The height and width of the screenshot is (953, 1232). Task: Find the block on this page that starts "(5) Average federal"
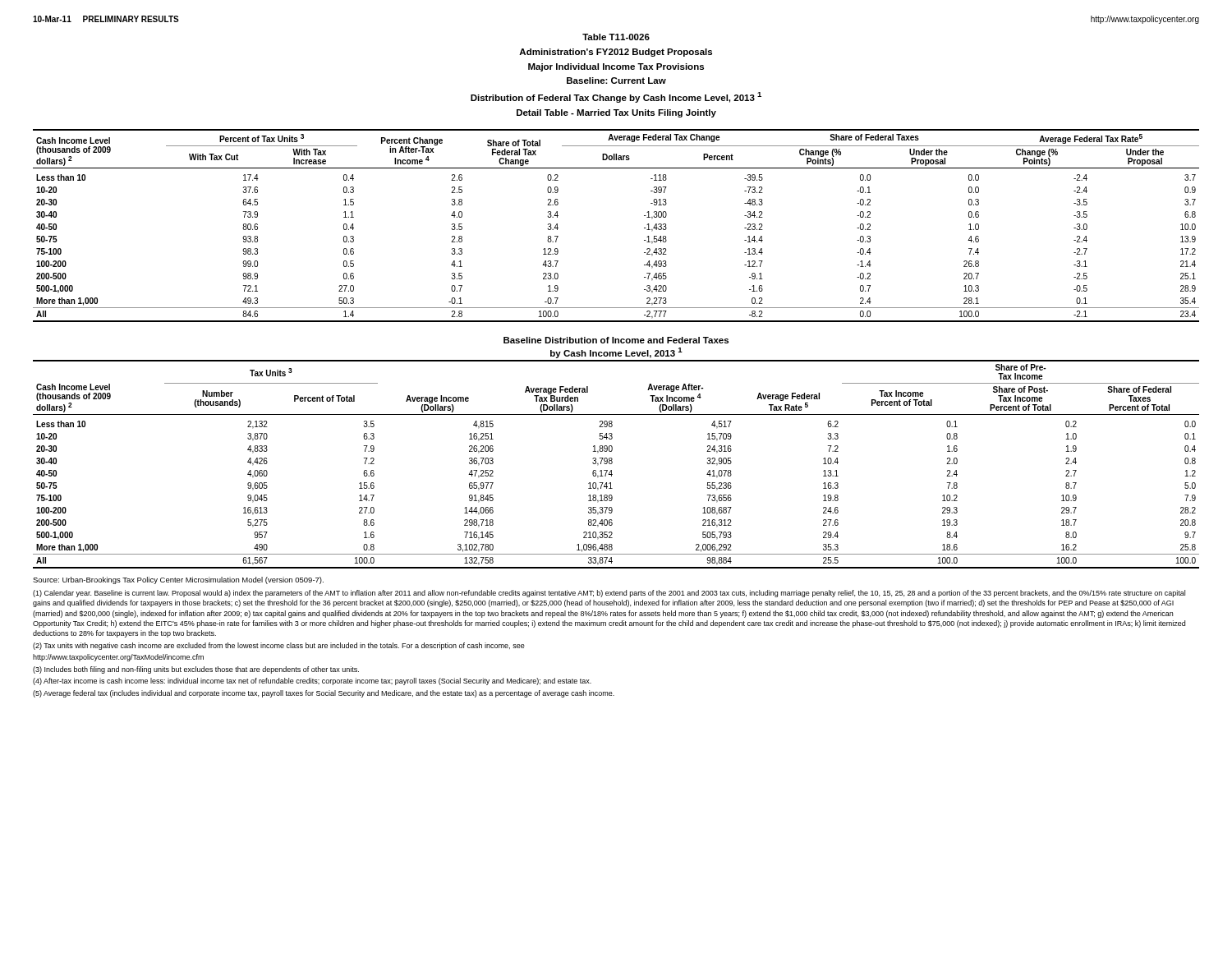point(324,693)
